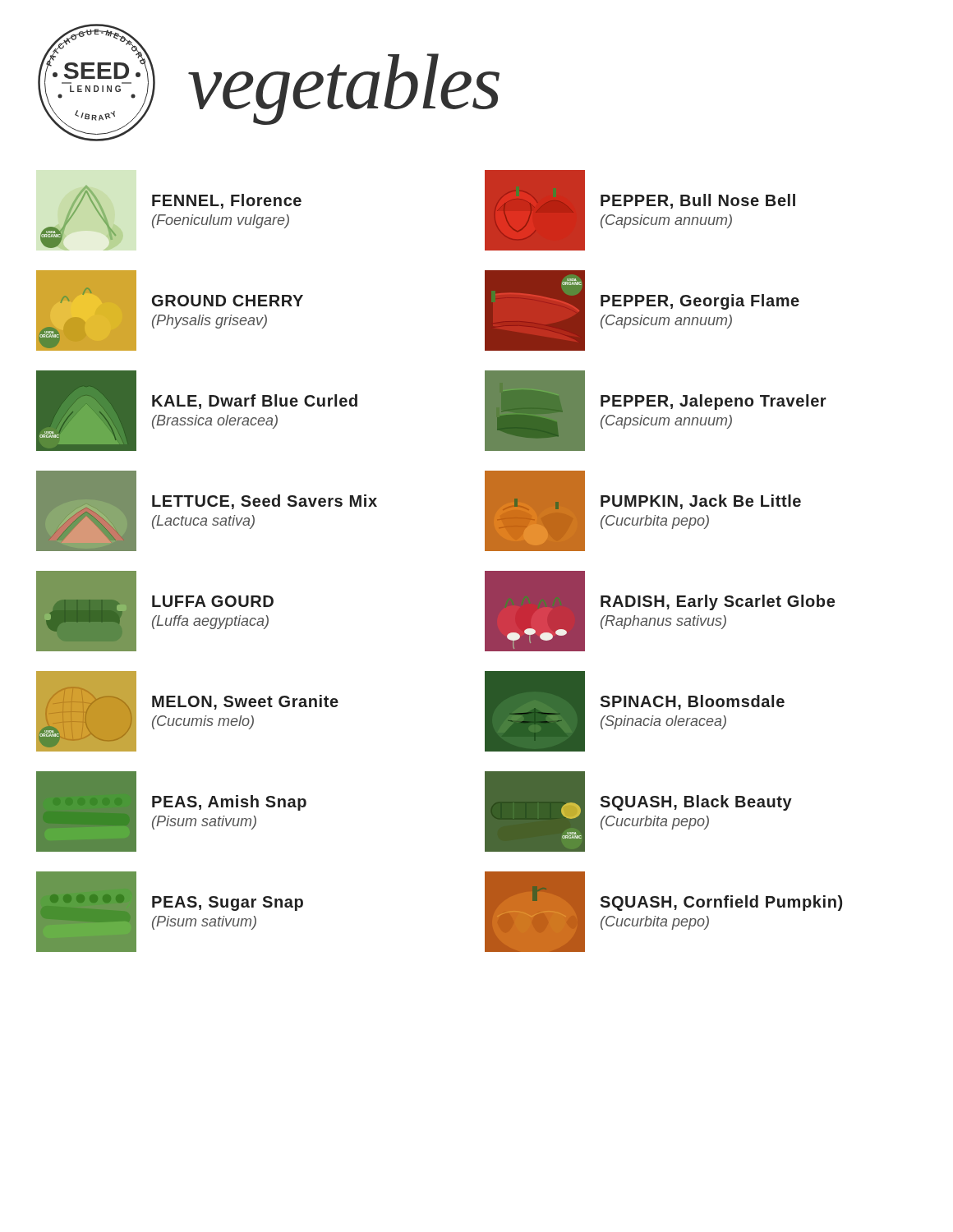This screenshot has width=953, height=1232.
Task: Select the region starting "LUFFA GOURD (Luffa aegyptiaca)"
Action: 155,611
